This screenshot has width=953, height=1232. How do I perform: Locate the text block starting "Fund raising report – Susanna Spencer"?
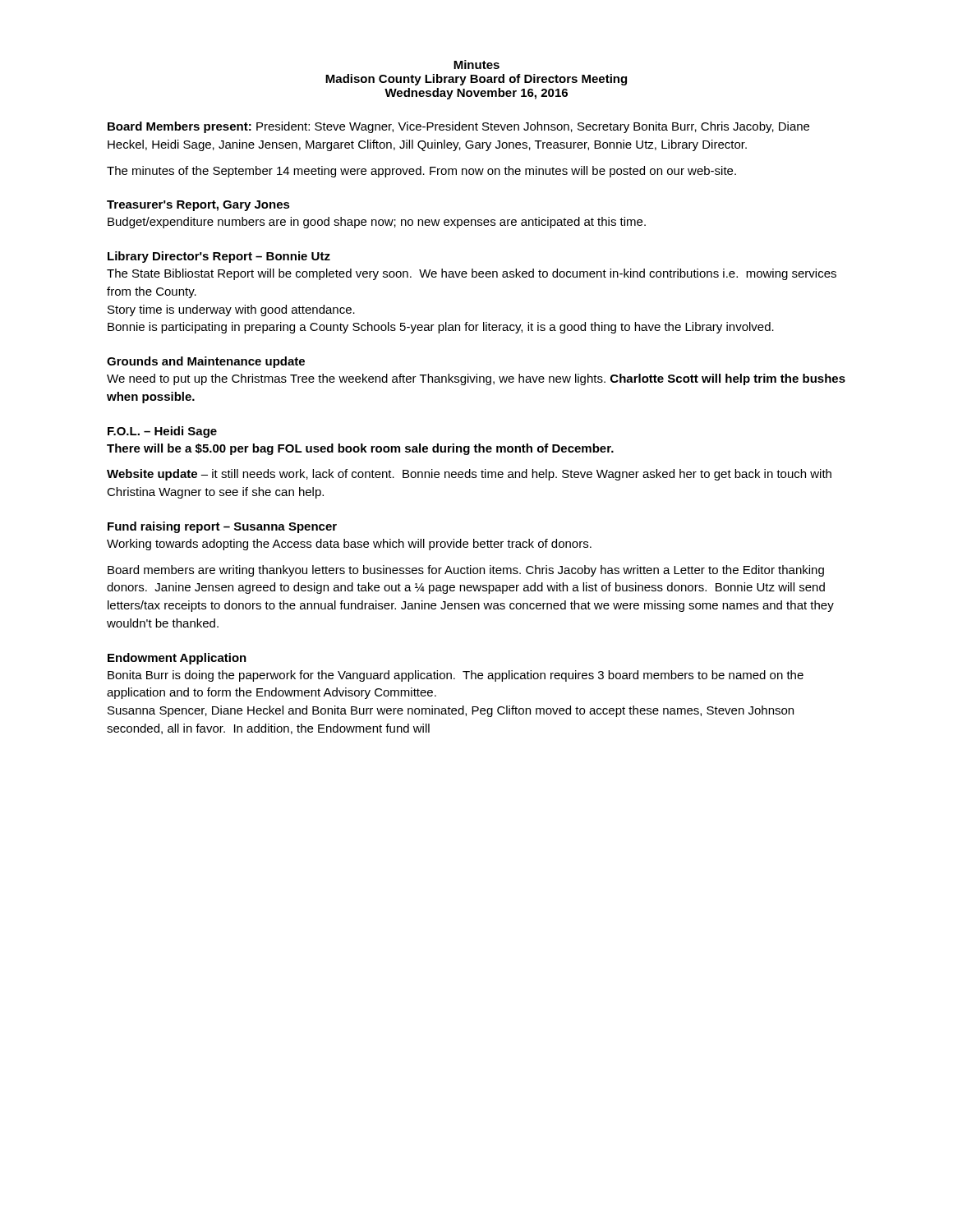click(222, 526)
